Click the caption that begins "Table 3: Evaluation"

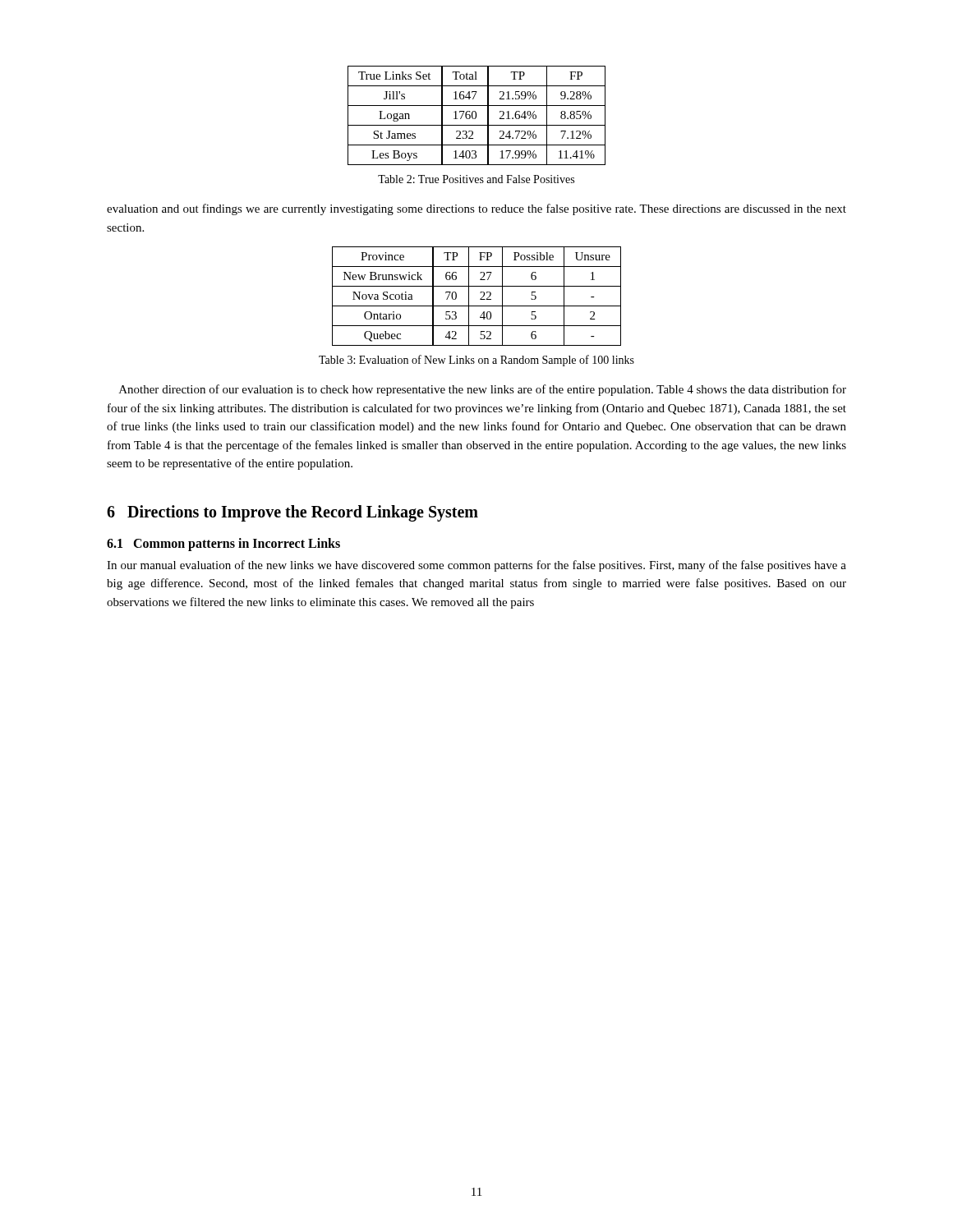tap(476, 360)
